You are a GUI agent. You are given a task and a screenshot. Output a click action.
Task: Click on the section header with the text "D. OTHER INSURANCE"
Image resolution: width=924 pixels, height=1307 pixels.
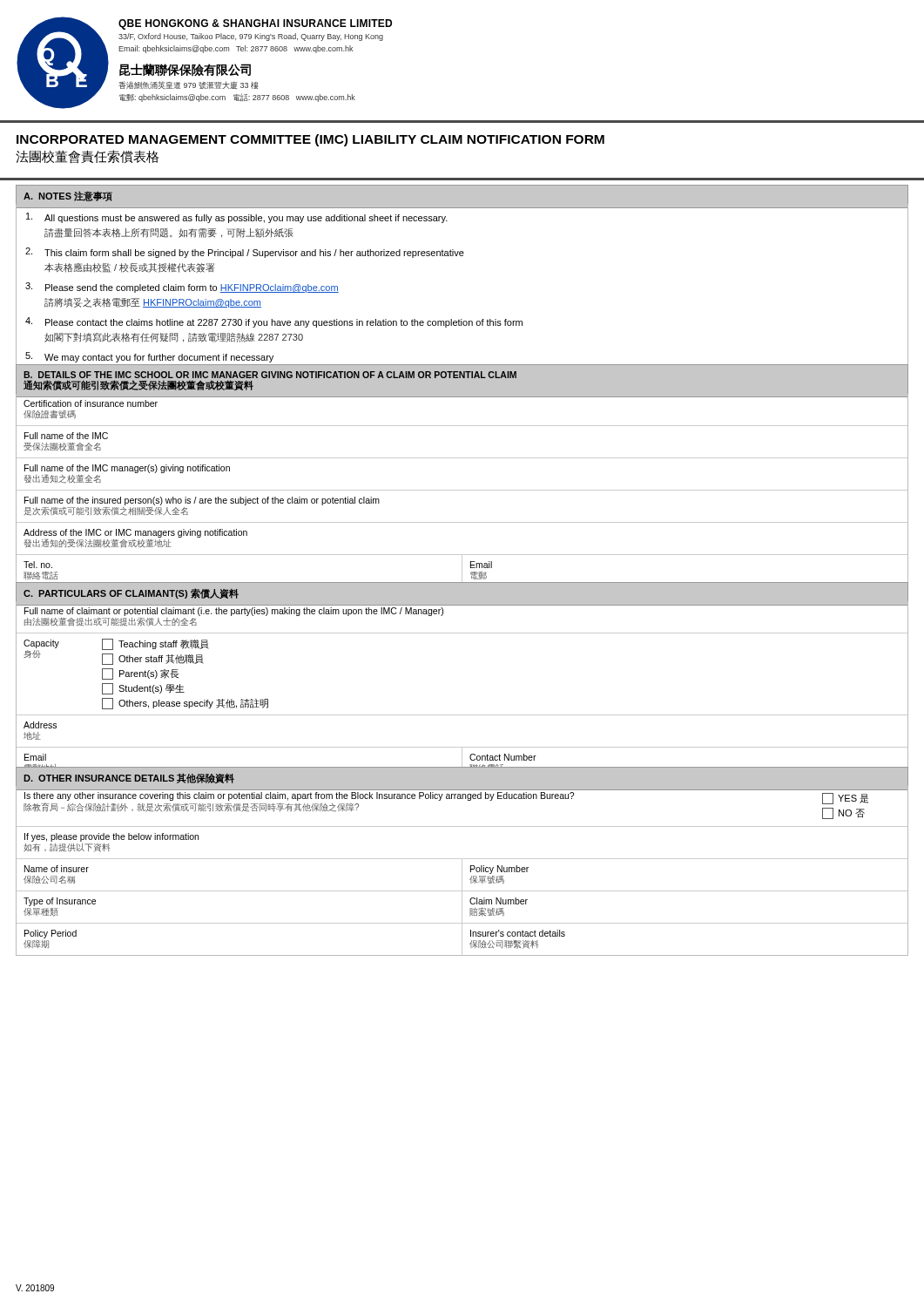click(x=129, y=778)
